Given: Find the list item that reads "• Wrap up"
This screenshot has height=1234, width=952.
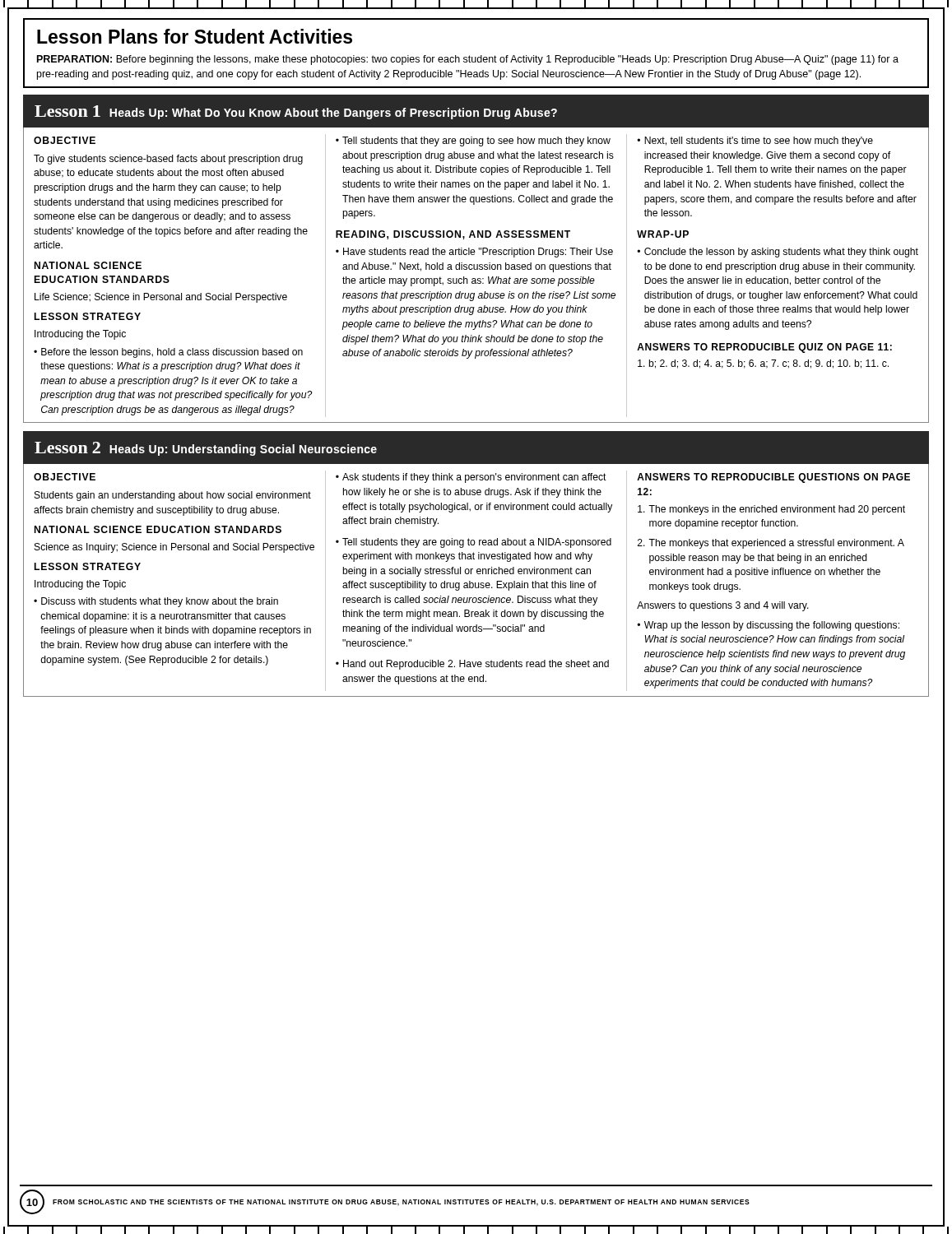Looking at the screenshot, I should click(x=778, y=655).
